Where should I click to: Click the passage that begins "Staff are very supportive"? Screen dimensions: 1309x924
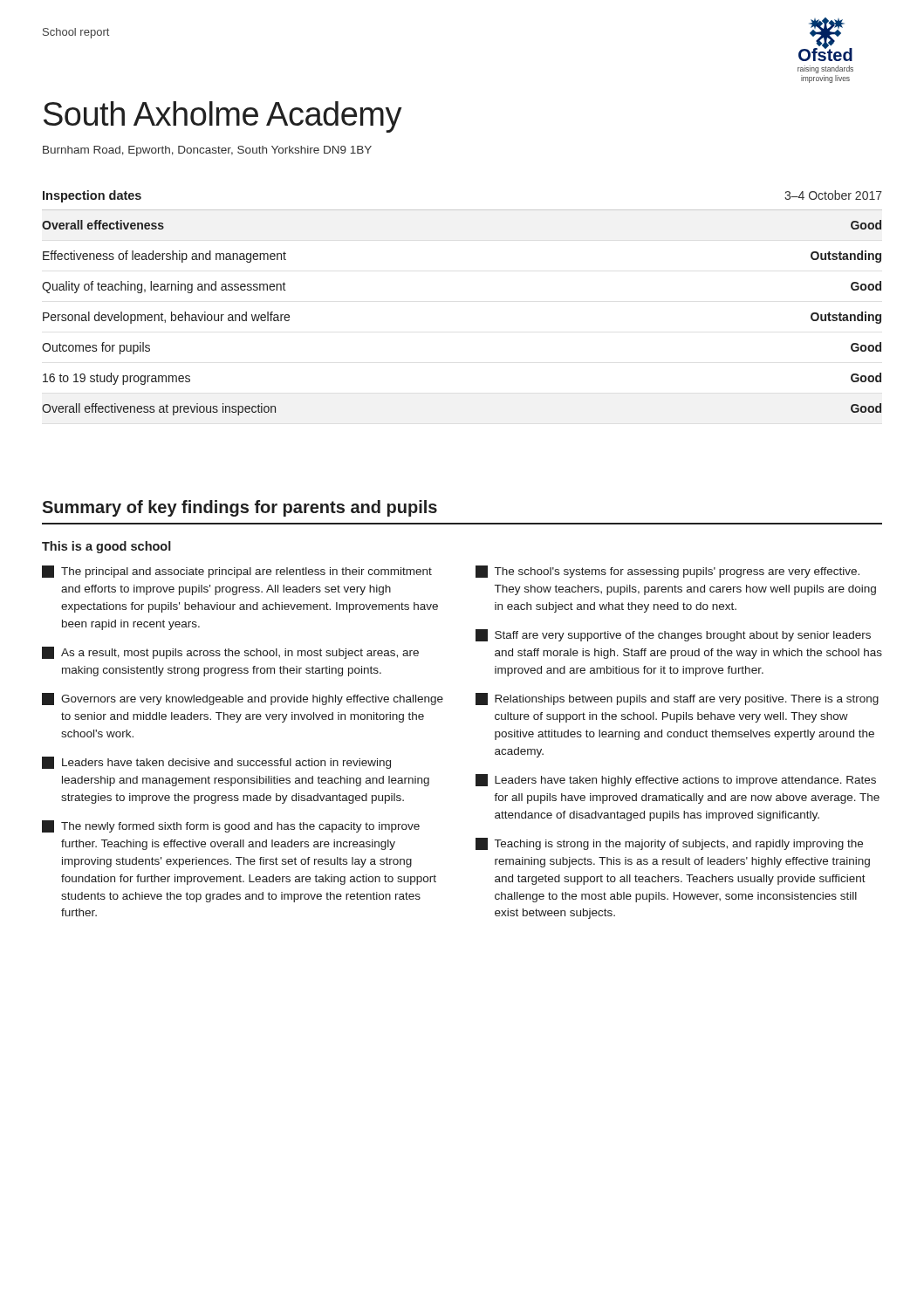[679, 653]
